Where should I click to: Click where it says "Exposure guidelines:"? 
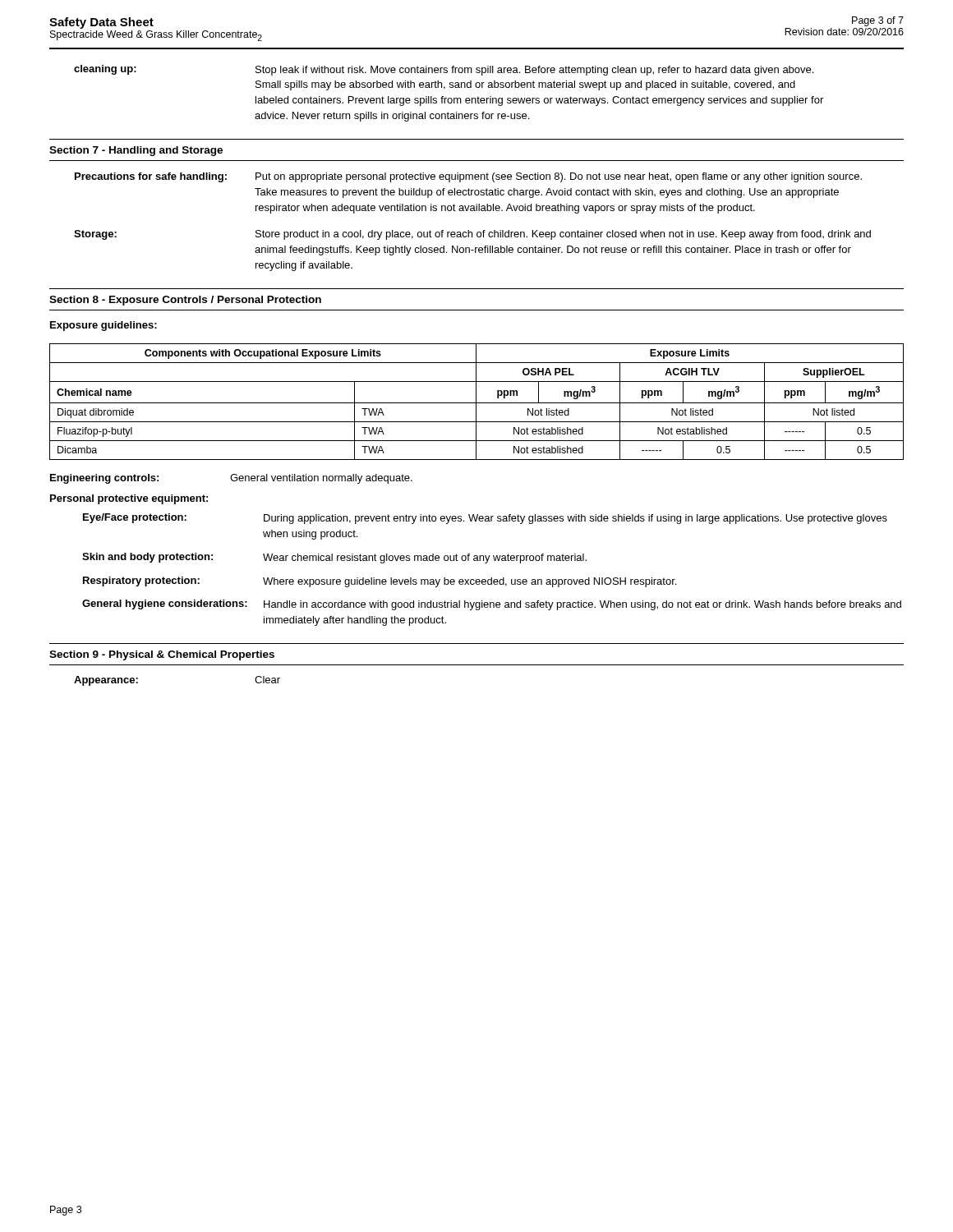click(104, 326)
